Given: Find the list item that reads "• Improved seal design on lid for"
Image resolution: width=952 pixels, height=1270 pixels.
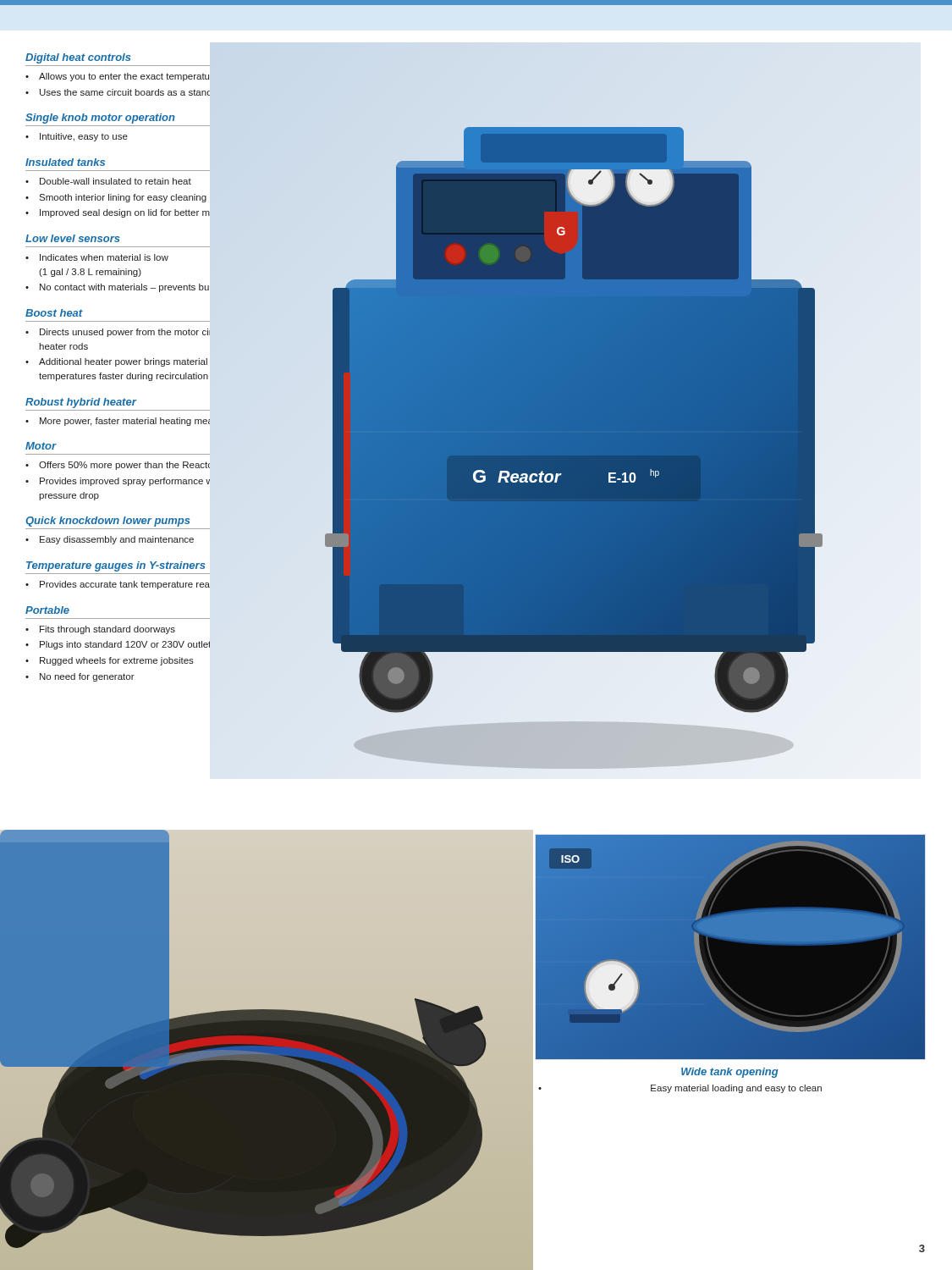Looking at the screenshot, I should pyautogui.click(x=157, y=213).
